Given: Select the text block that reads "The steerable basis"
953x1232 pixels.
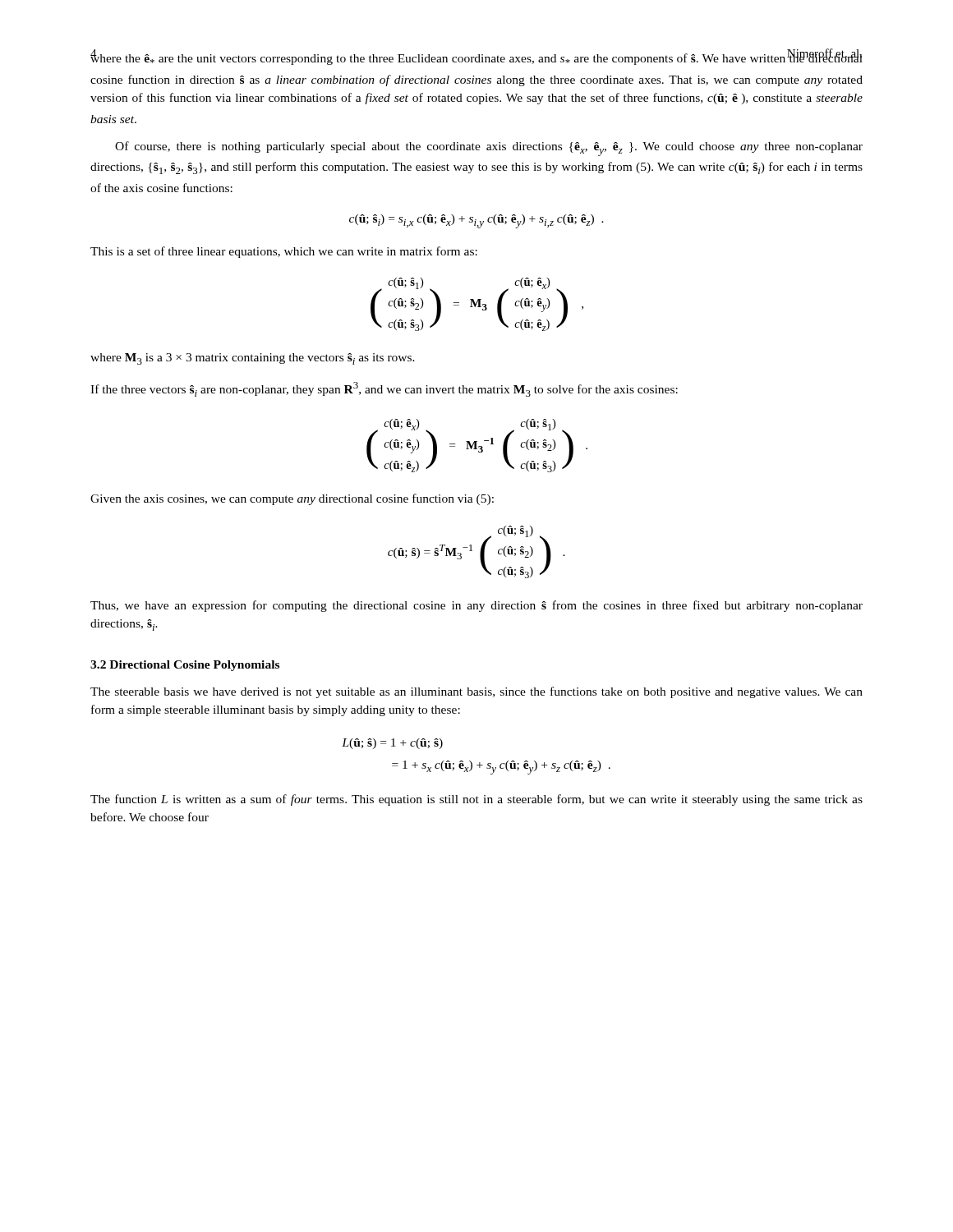Looking at the screenshot, I should click(x=476, y=701).
